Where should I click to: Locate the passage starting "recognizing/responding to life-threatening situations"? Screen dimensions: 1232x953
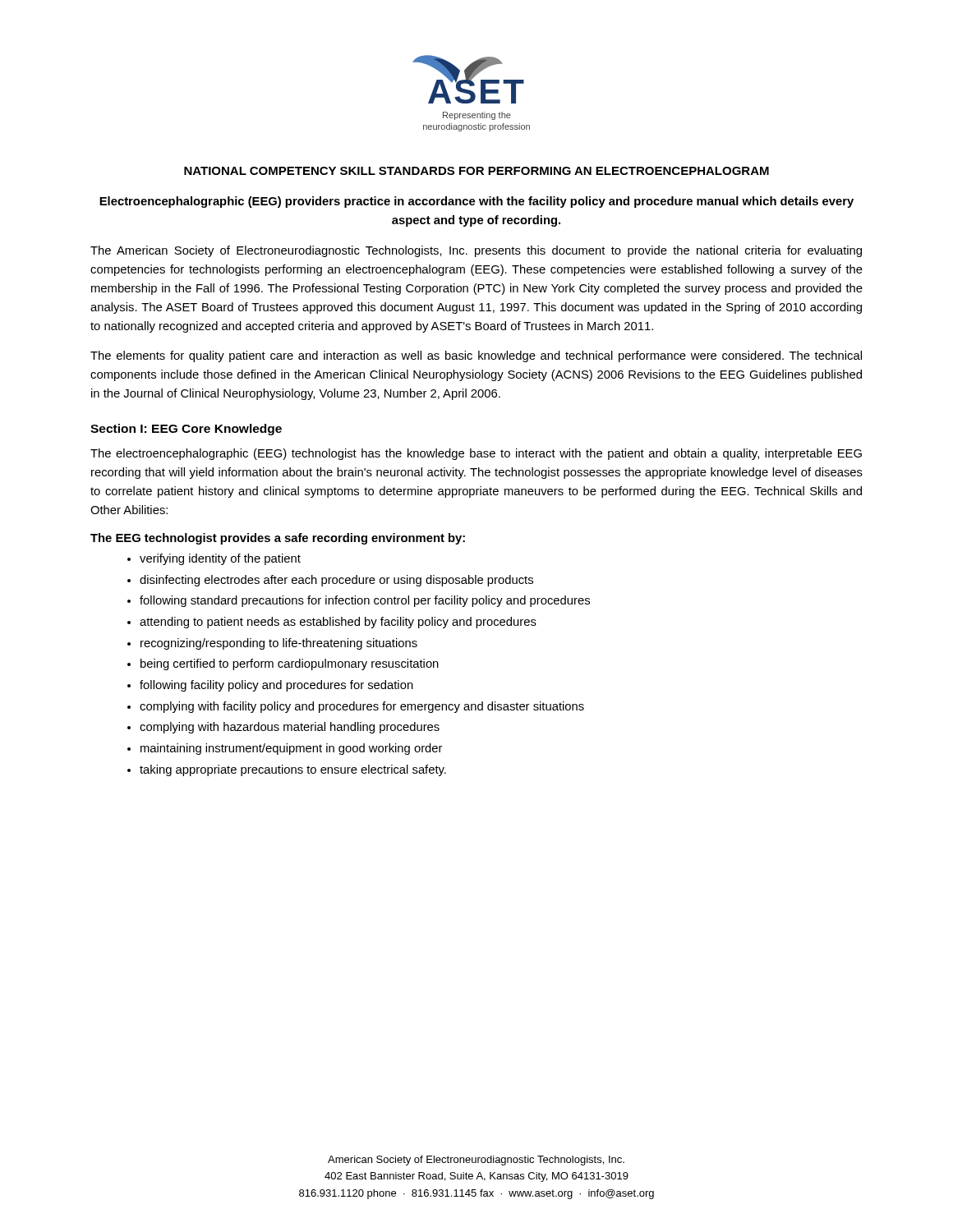tap(279, 643)
